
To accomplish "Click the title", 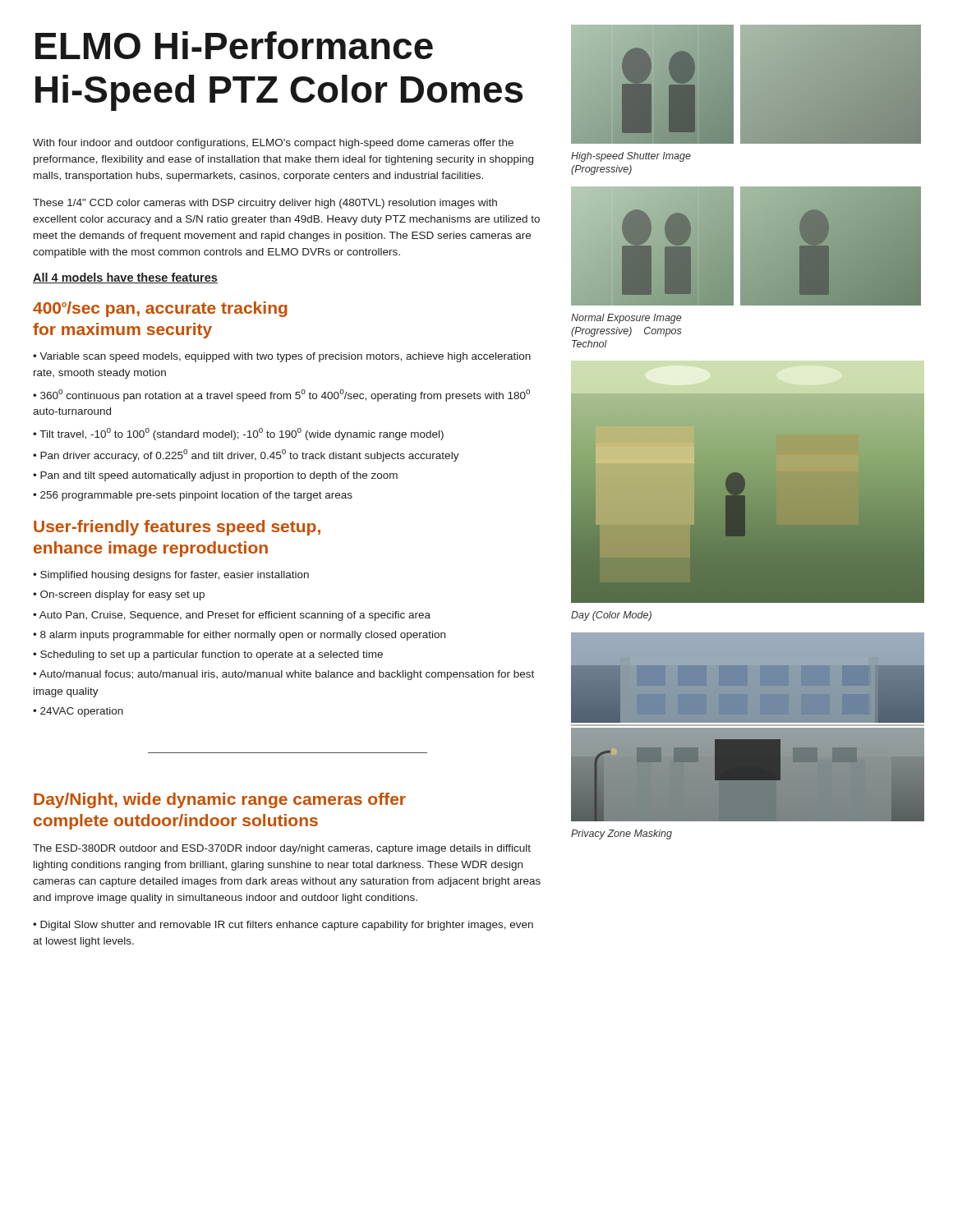I will (288, 68).
